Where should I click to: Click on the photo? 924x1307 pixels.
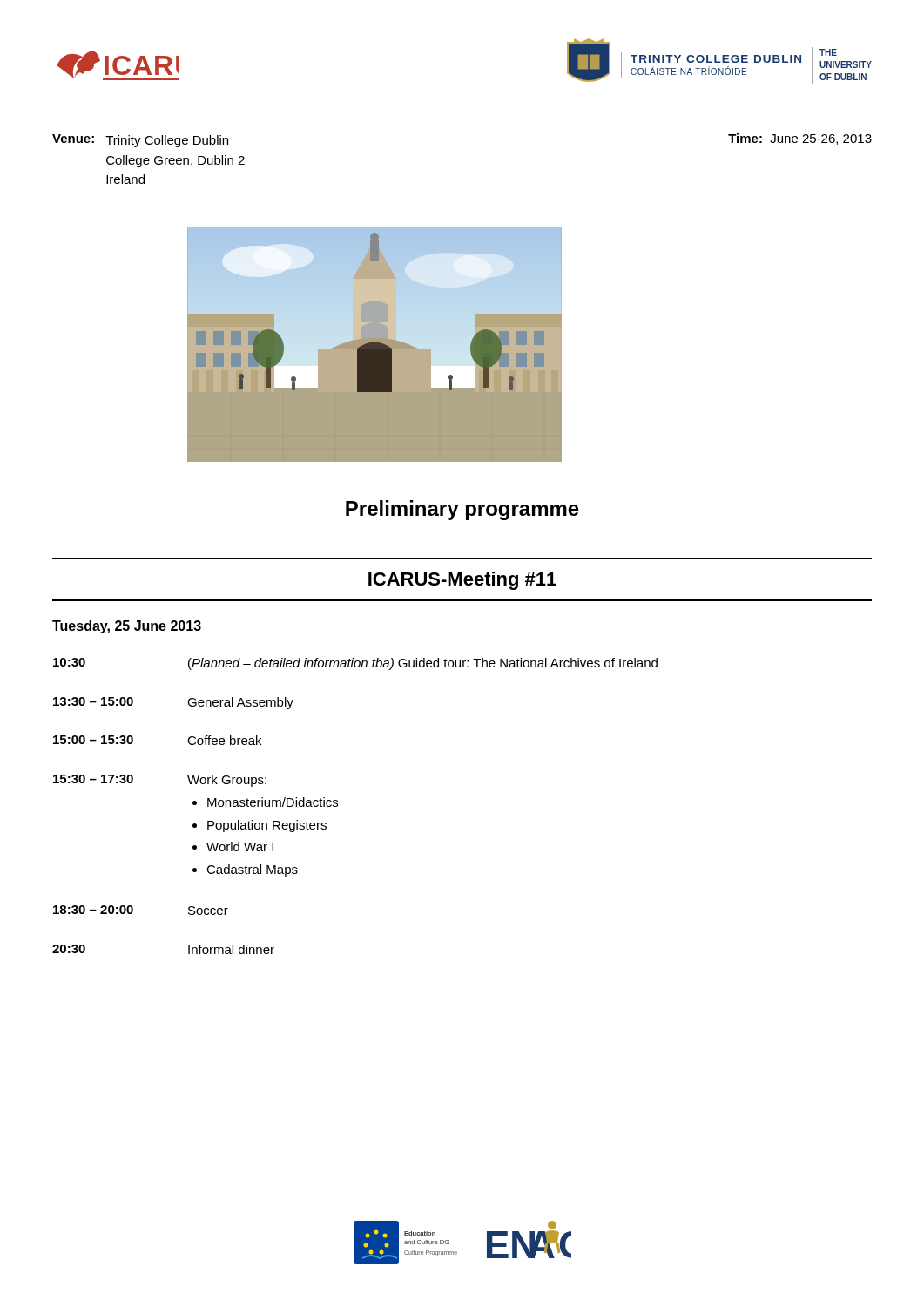tap(374, 344)
